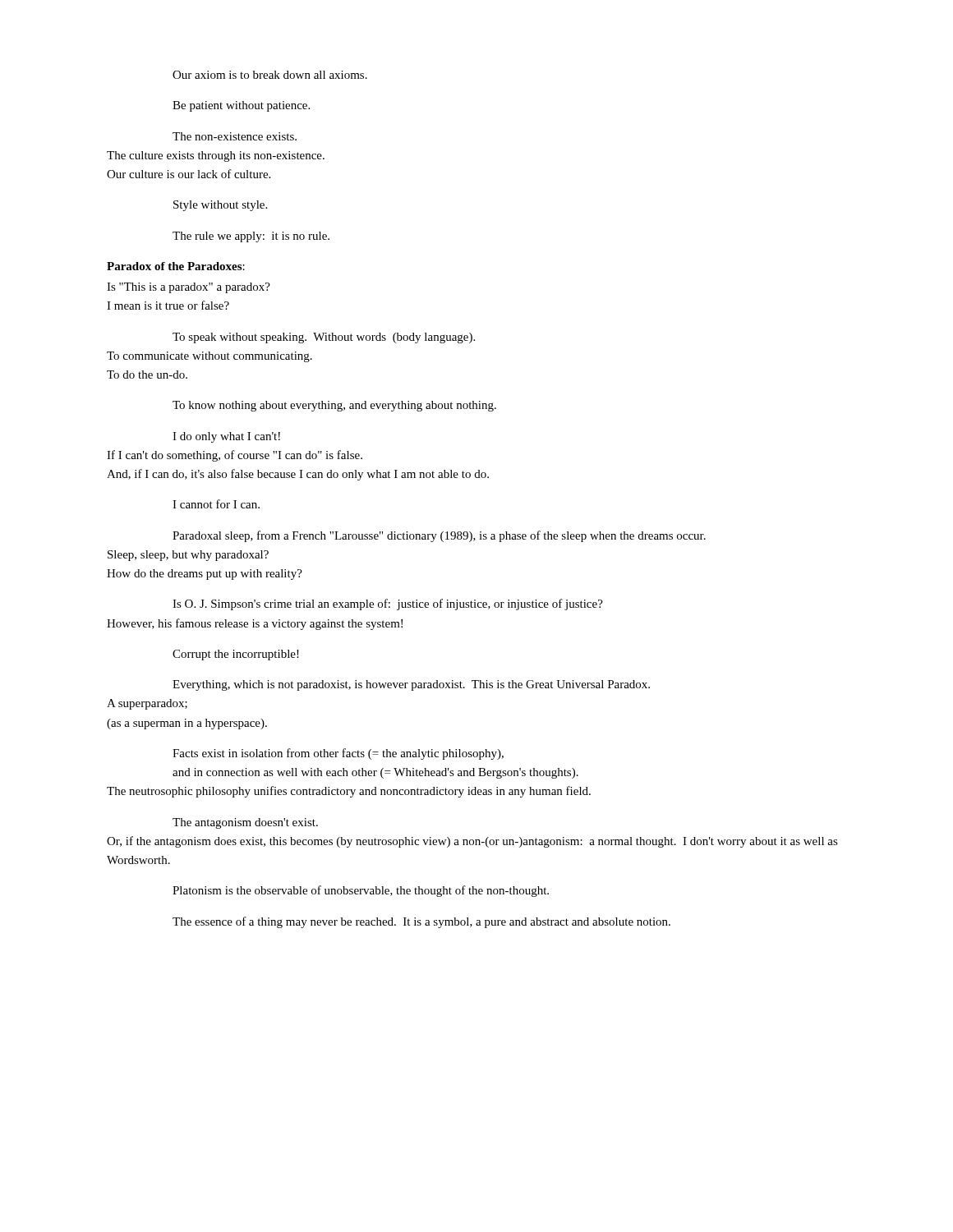Locate the text block containing "Platonism is the"
Screen dimensions: 1232x953
click(361, 891)
